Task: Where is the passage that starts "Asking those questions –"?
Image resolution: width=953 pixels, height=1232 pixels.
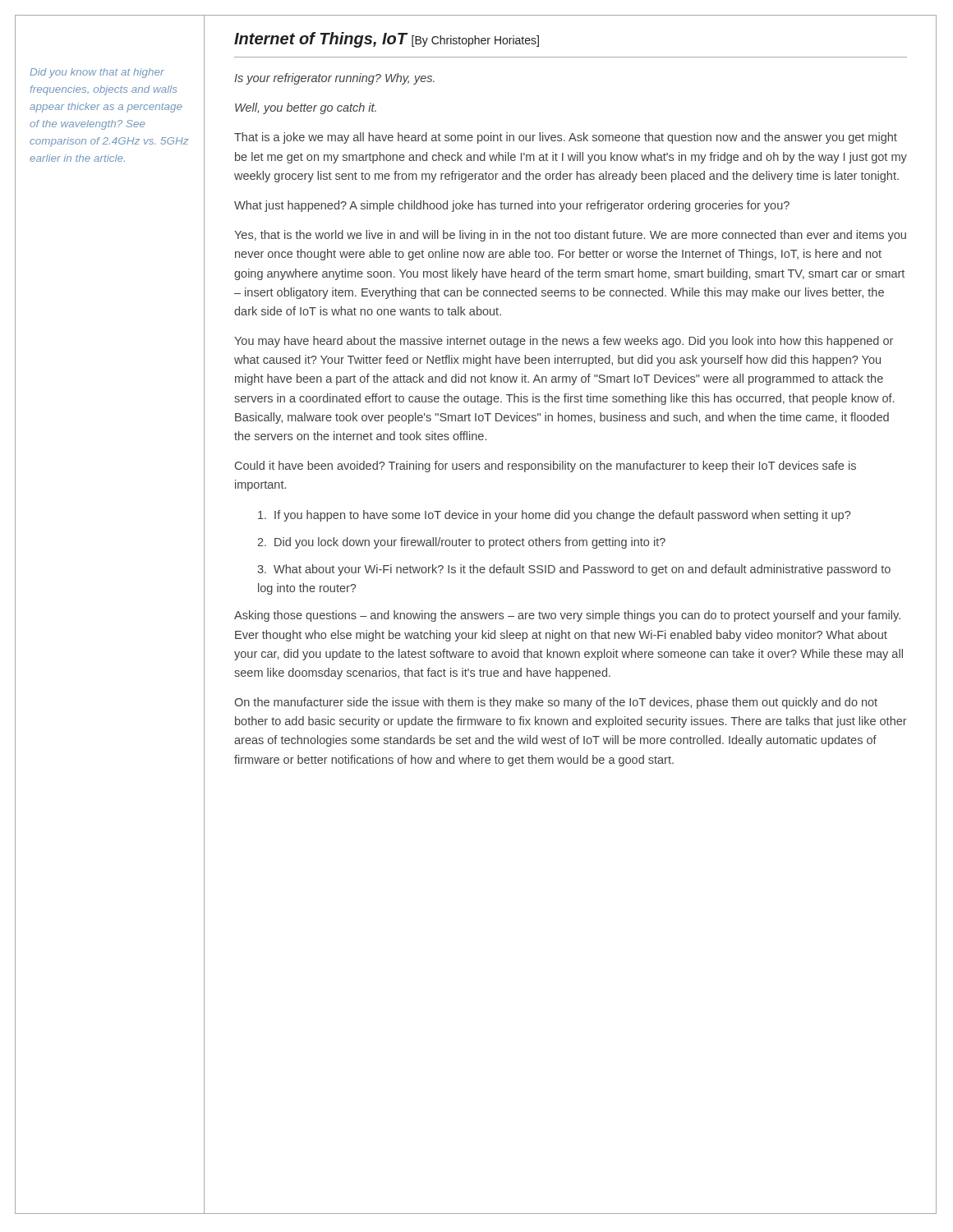Action: [x=569, y=644]
